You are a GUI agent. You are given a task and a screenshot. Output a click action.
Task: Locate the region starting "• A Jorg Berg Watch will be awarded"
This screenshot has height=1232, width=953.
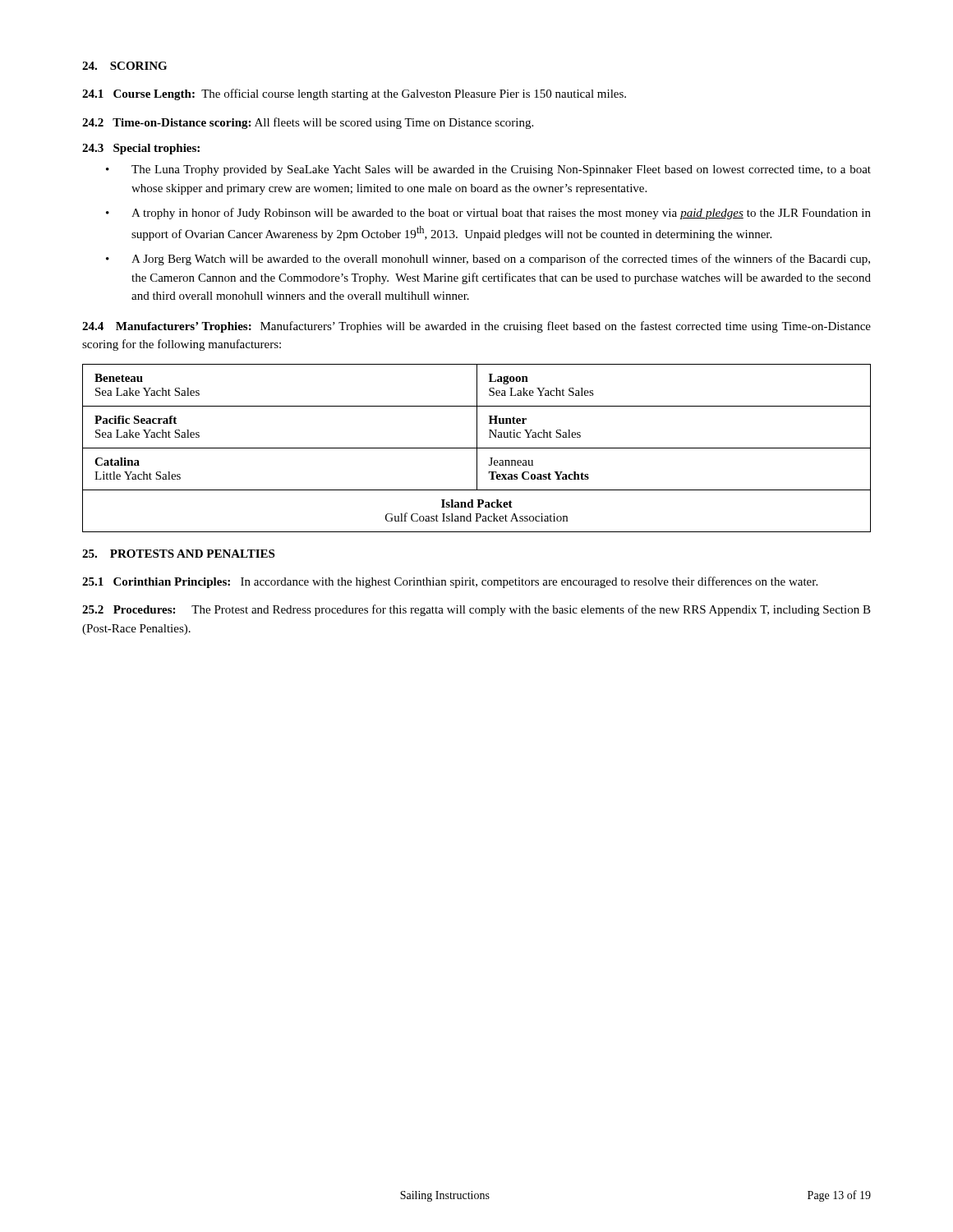point(488,277)
